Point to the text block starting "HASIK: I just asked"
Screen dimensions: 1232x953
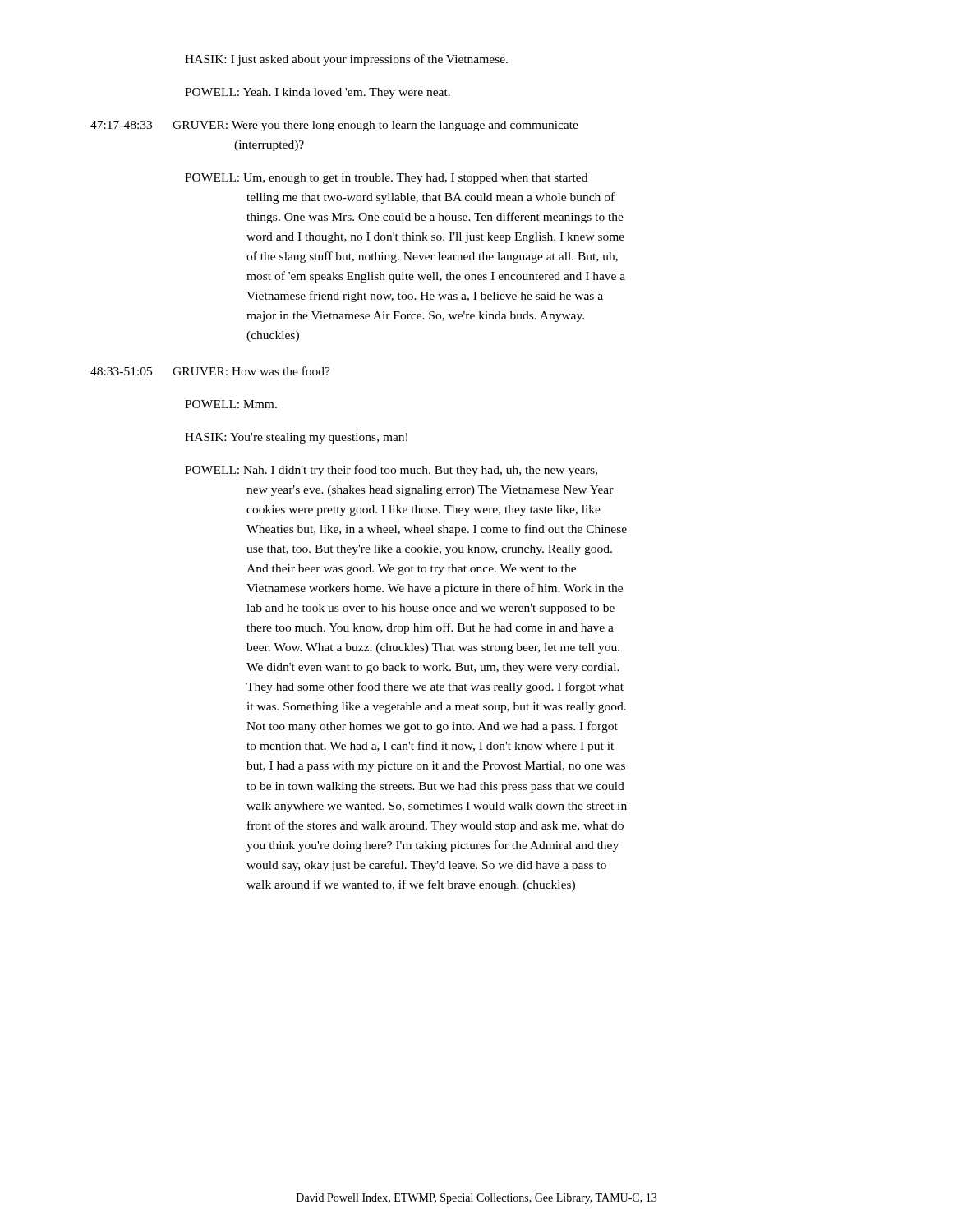click(347, 59)
